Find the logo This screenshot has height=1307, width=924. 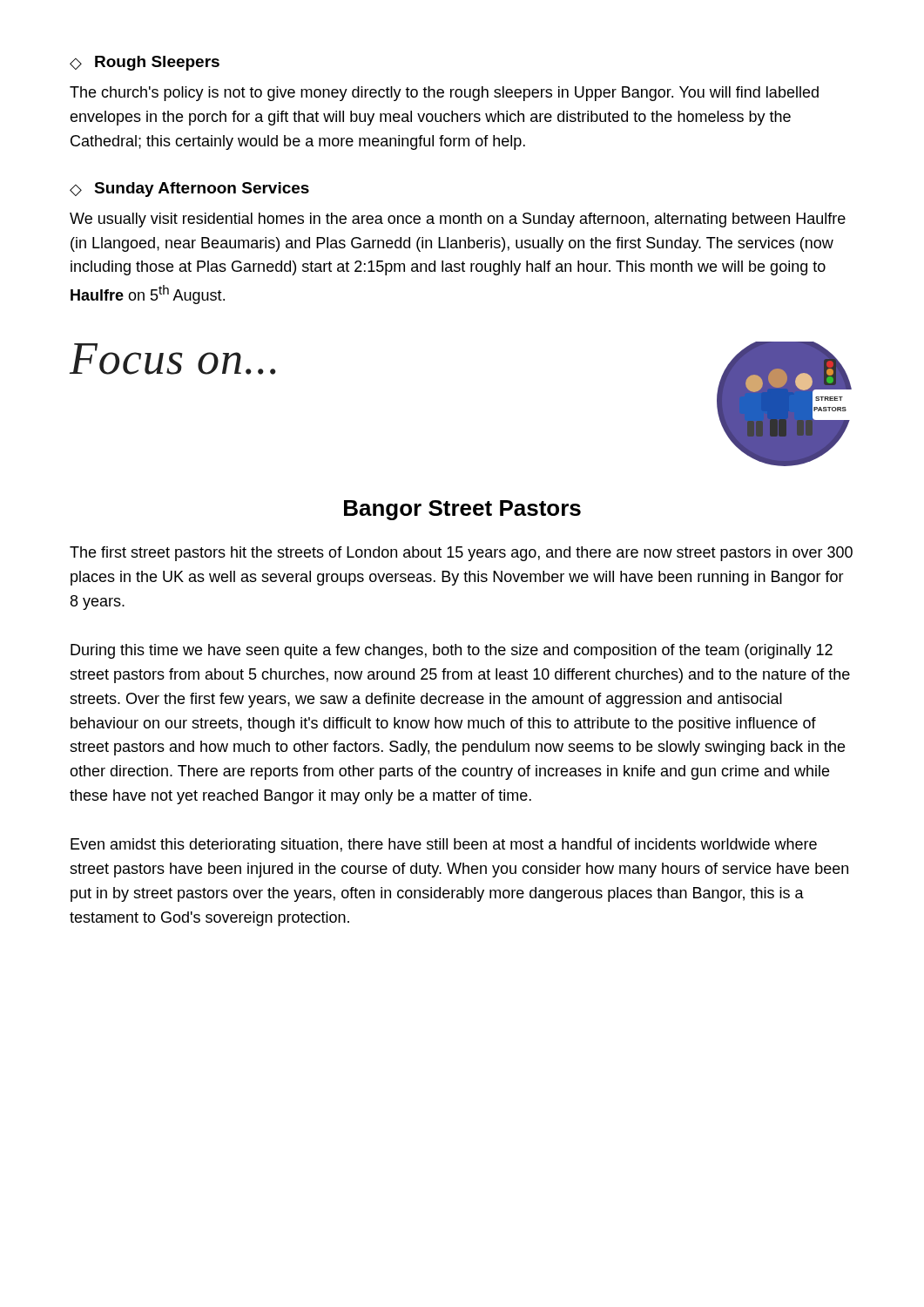tap(767, 412)
